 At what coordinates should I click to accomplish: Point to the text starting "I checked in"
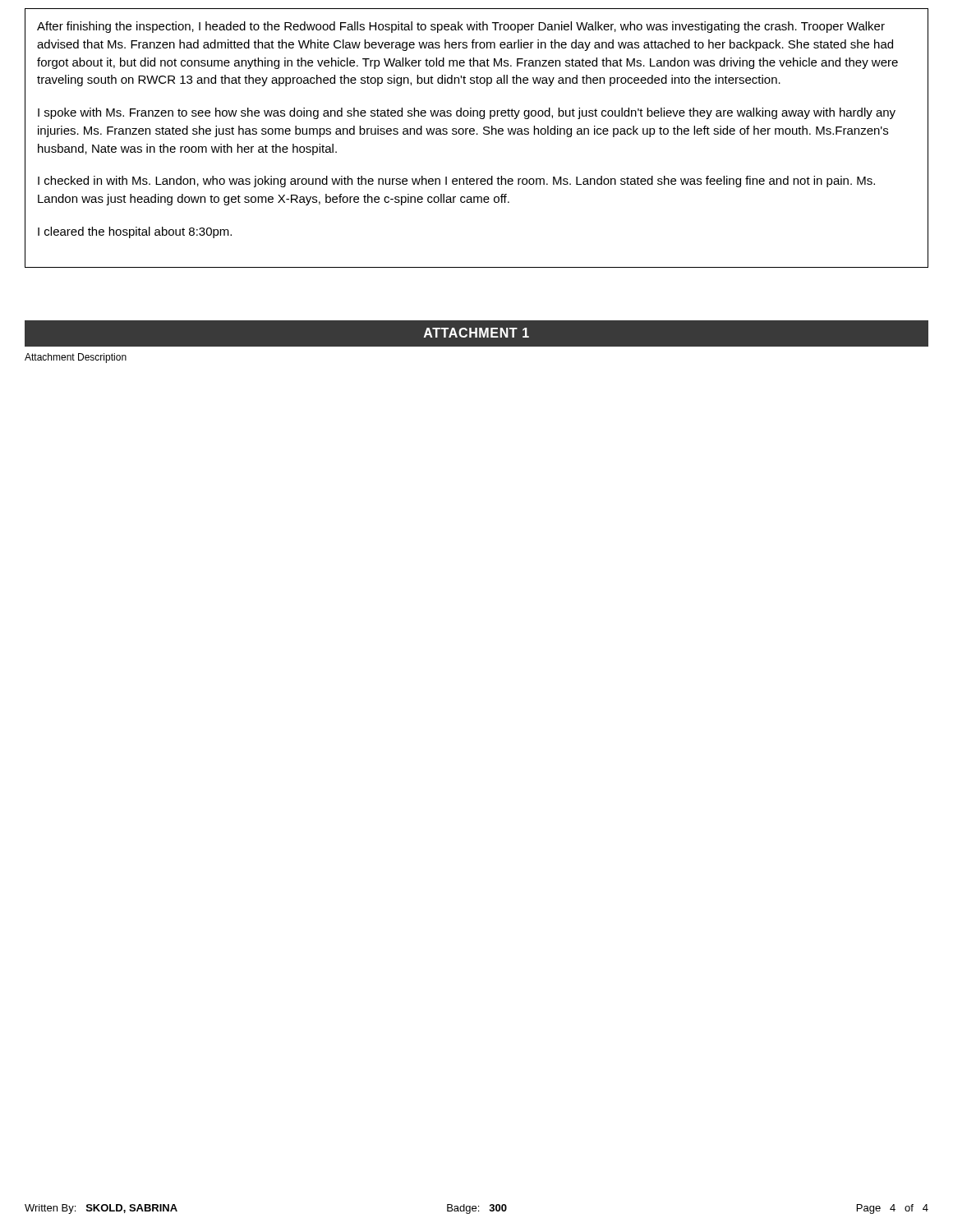click(x=457, y=189)
